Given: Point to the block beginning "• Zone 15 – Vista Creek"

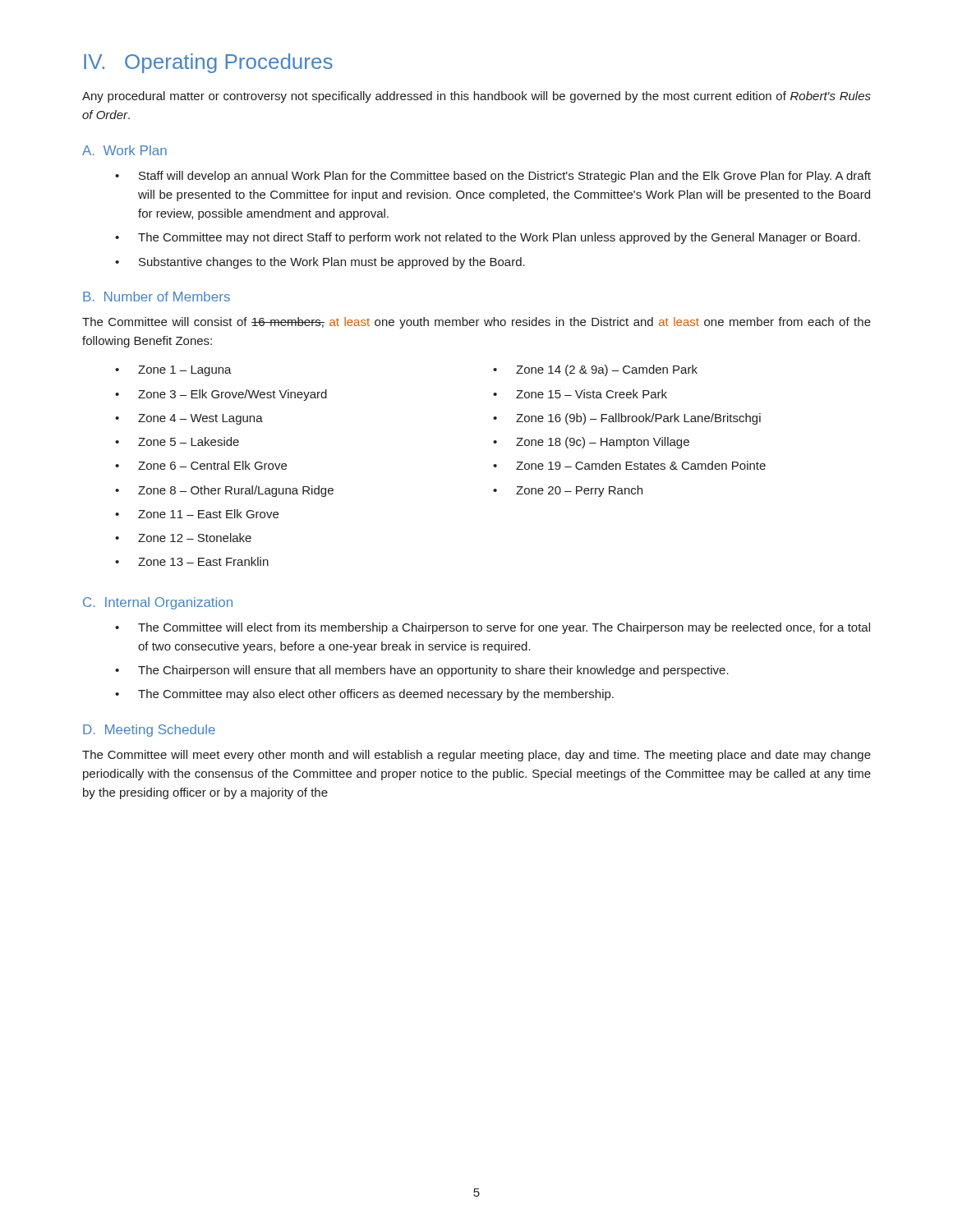Looking at the screenshot, I should (x=580, y=394).
